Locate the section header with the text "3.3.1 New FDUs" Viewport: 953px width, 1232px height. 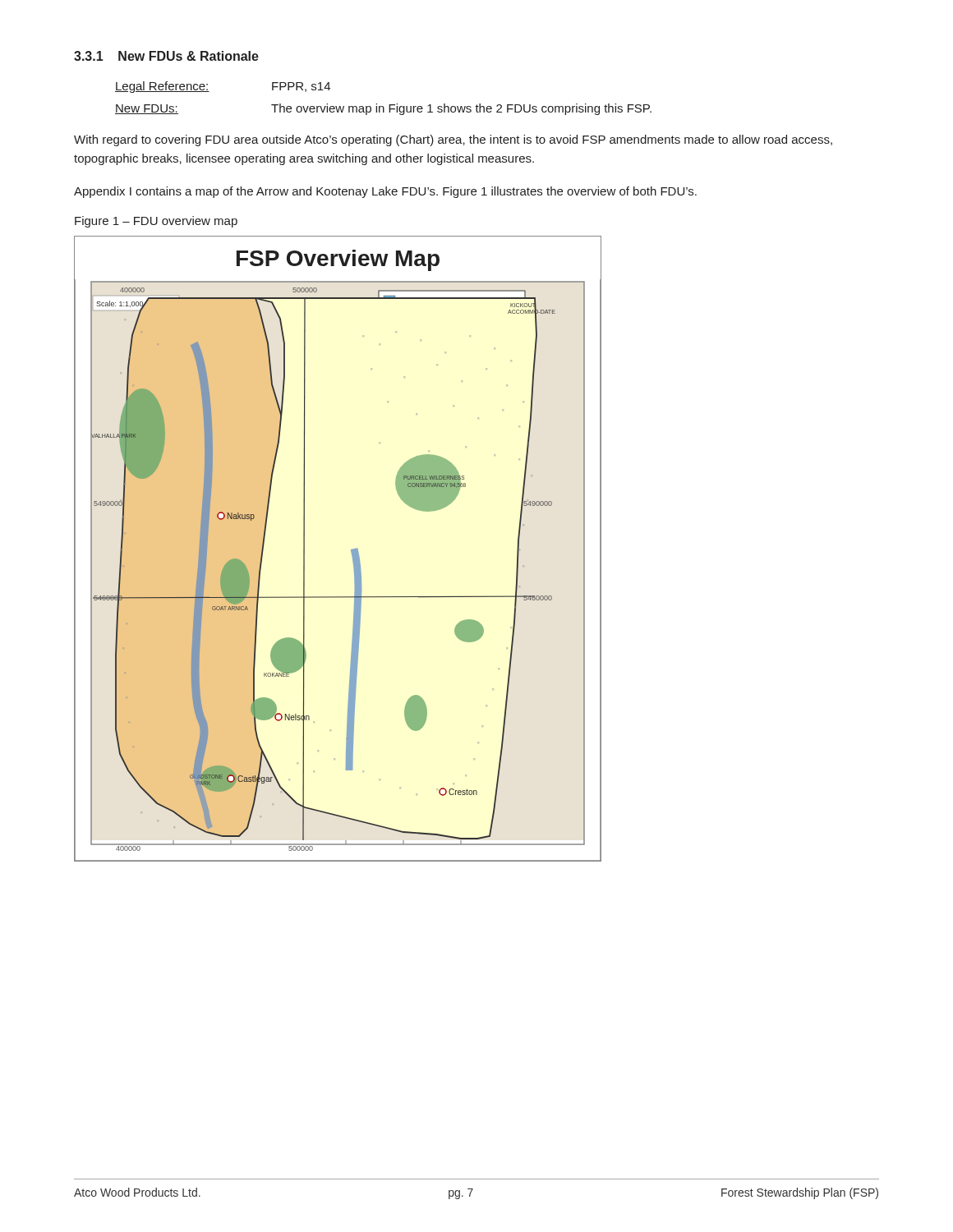166,56
